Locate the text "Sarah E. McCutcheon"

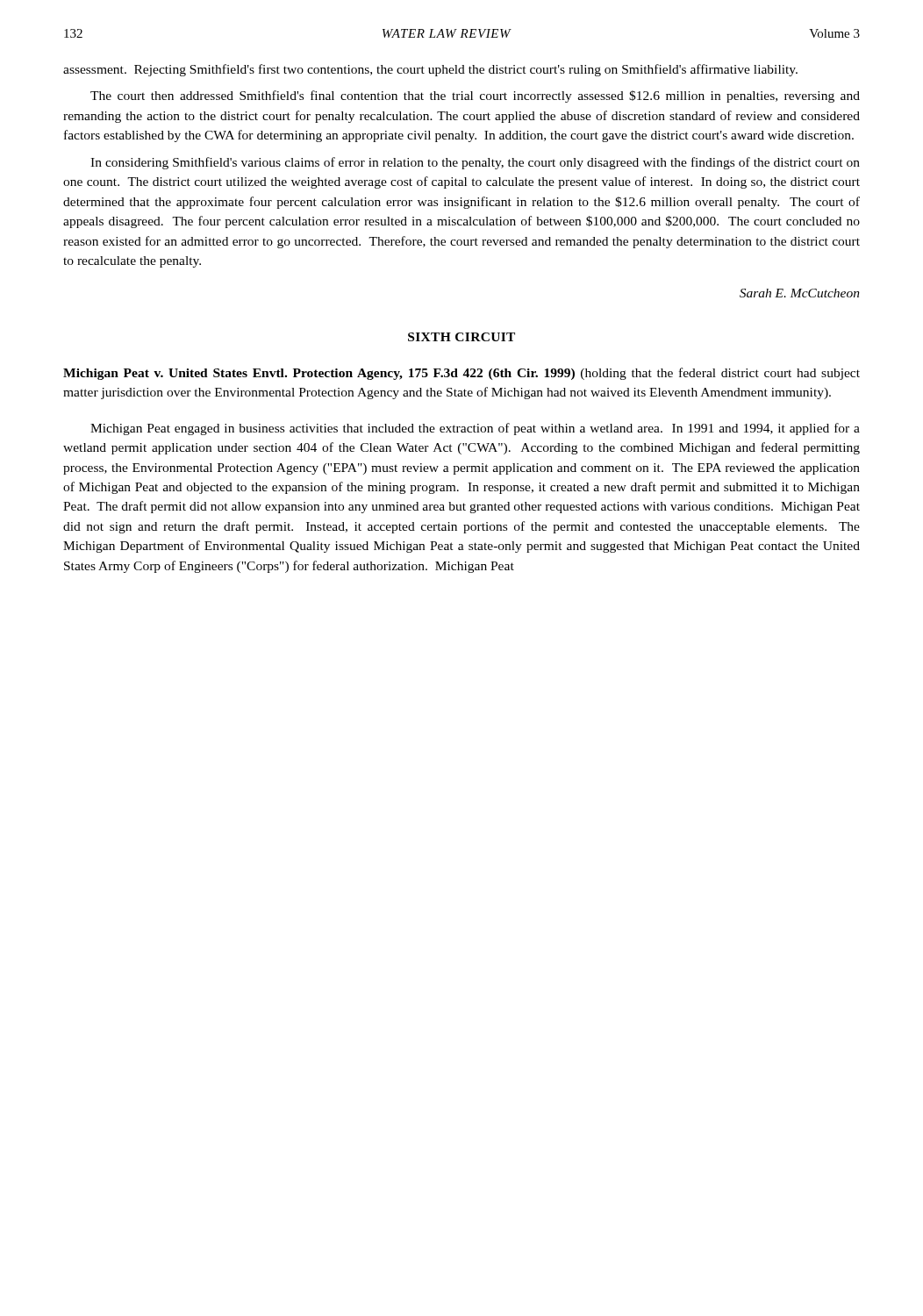[x=800, y=292]
